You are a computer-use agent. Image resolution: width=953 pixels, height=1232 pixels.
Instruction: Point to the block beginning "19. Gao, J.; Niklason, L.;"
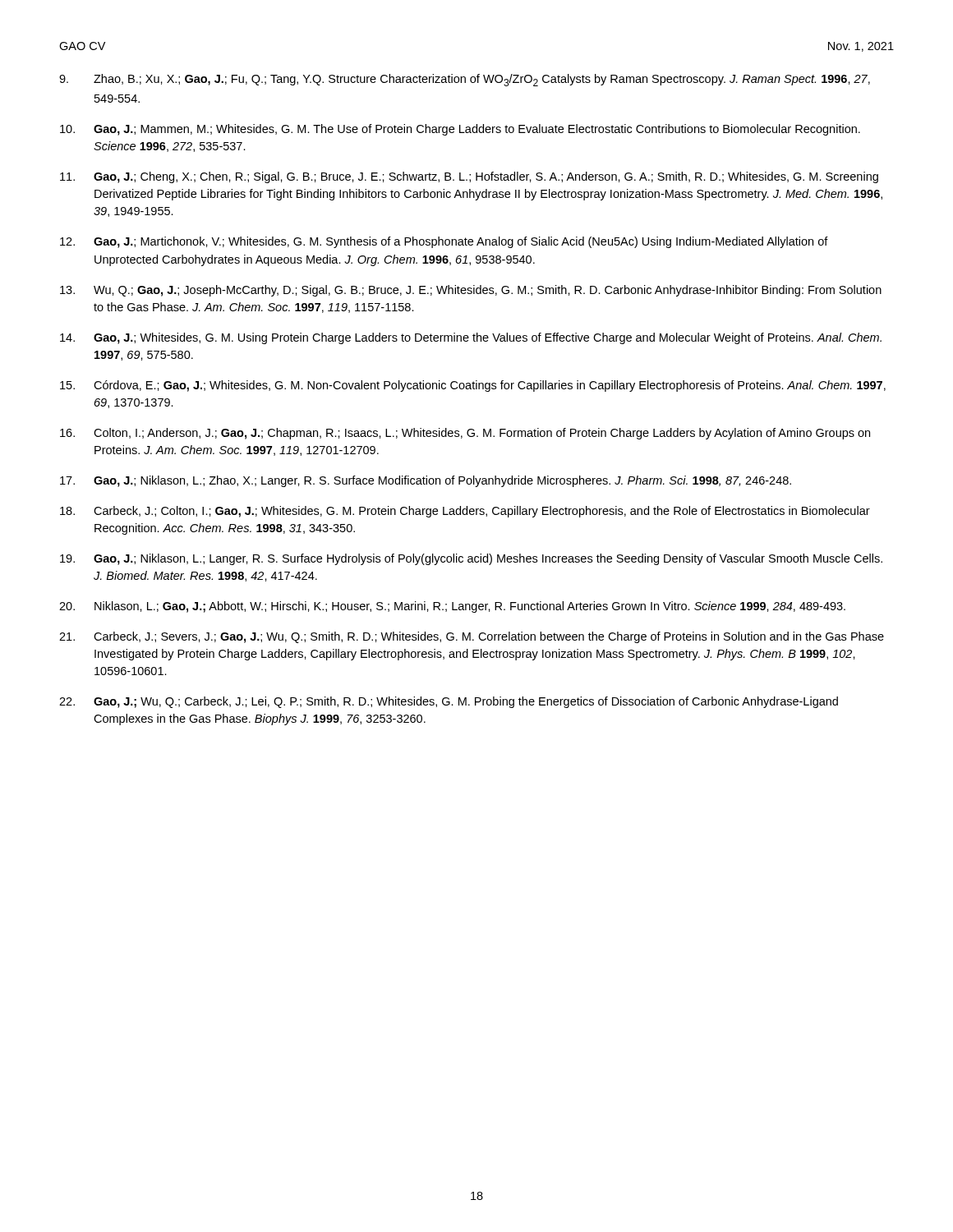(x=476, y=567)
